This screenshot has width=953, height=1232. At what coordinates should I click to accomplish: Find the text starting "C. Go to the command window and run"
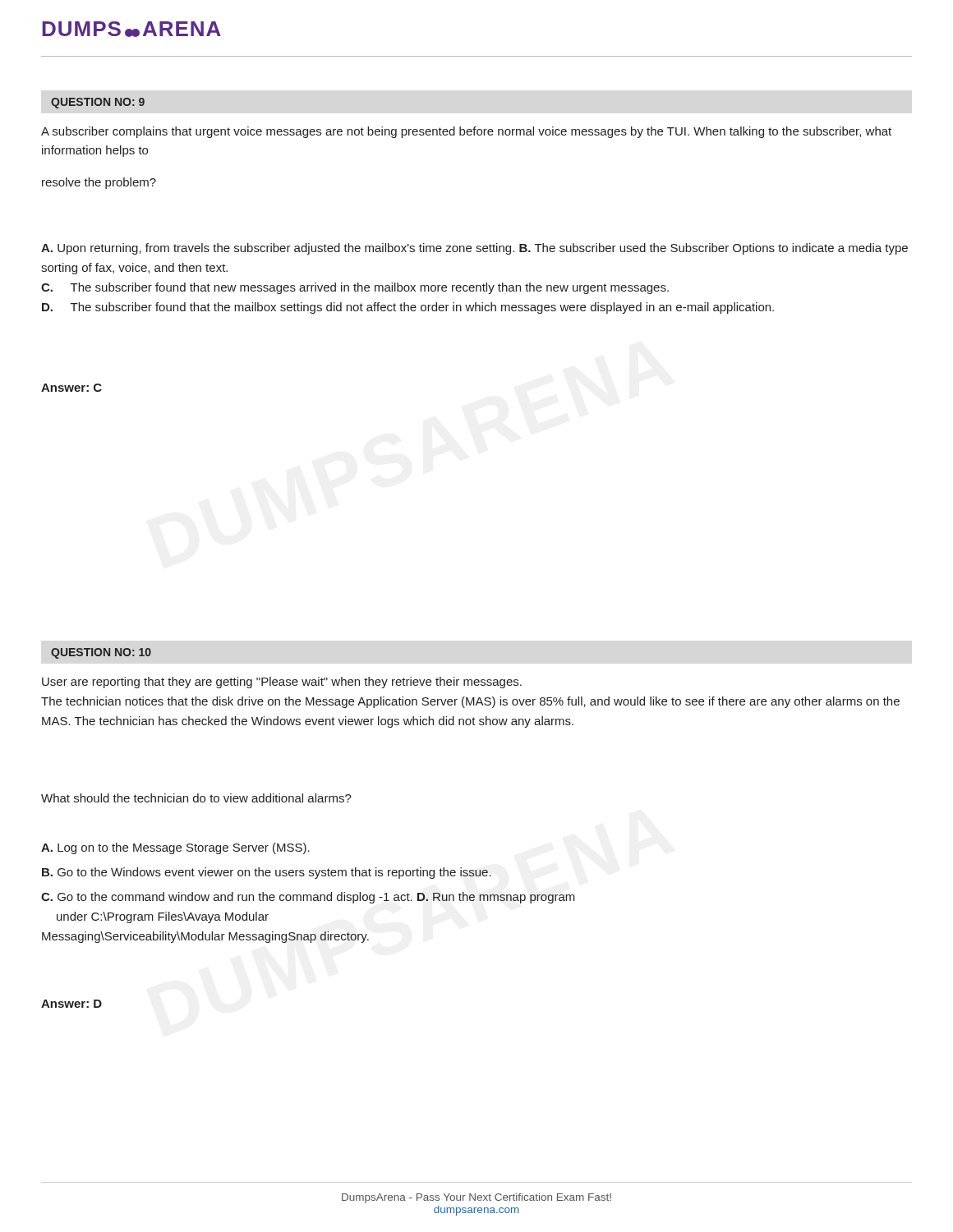pyautogui.click(x=308, y=898)
